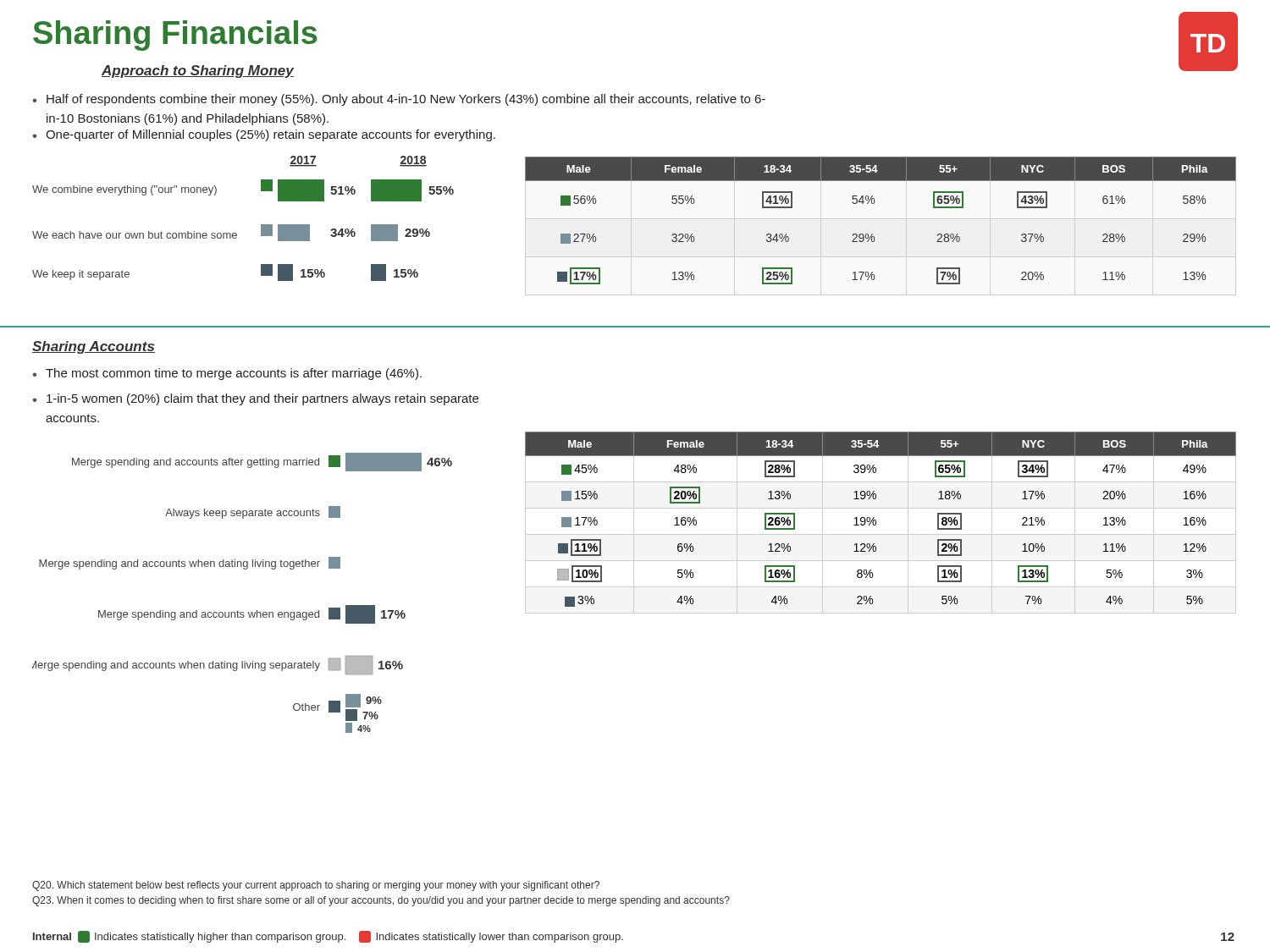Select the title
Screen dimensions: 952x1270
175,33
